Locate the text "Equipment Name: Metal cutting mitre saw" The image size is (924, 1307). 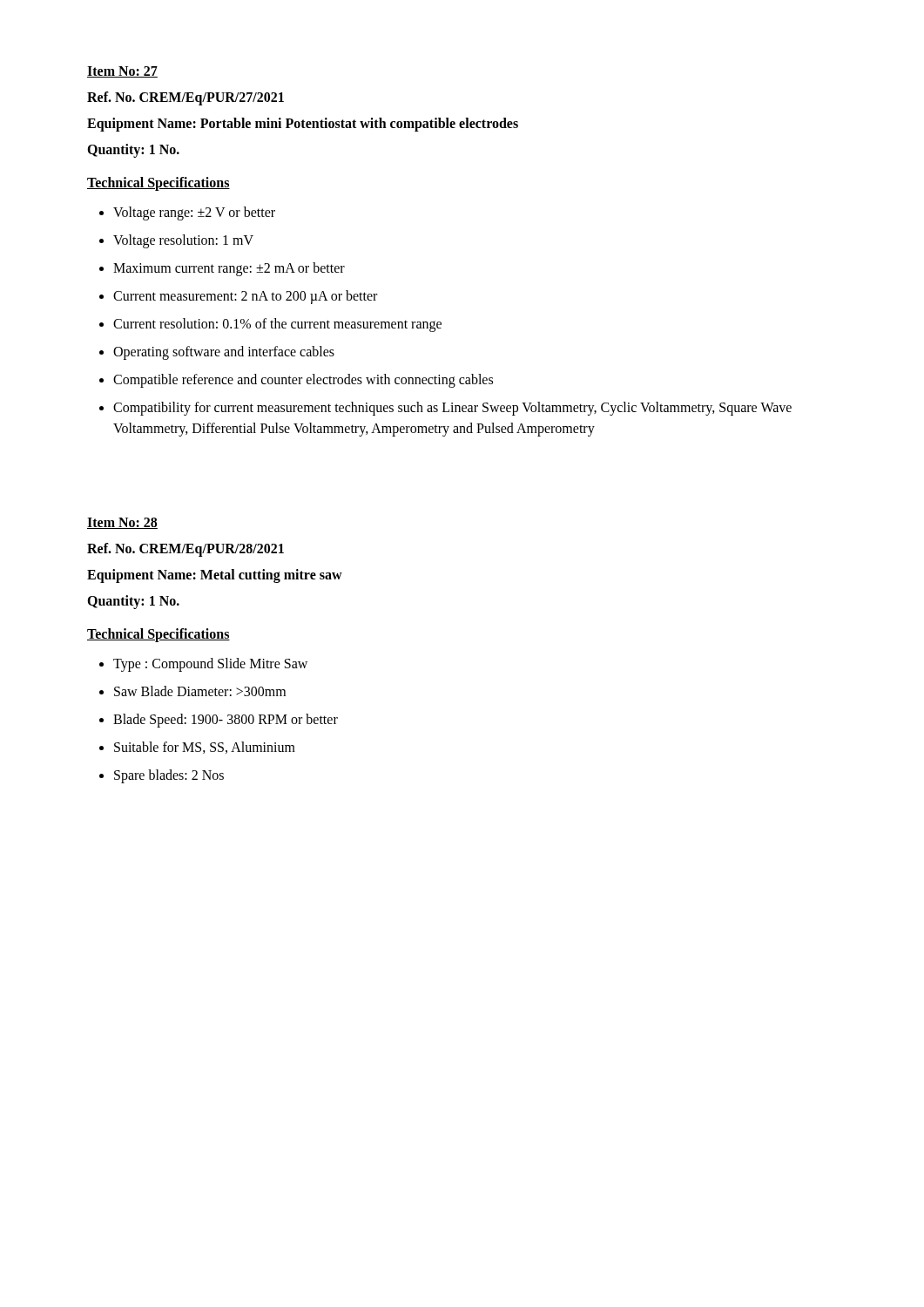215,575
